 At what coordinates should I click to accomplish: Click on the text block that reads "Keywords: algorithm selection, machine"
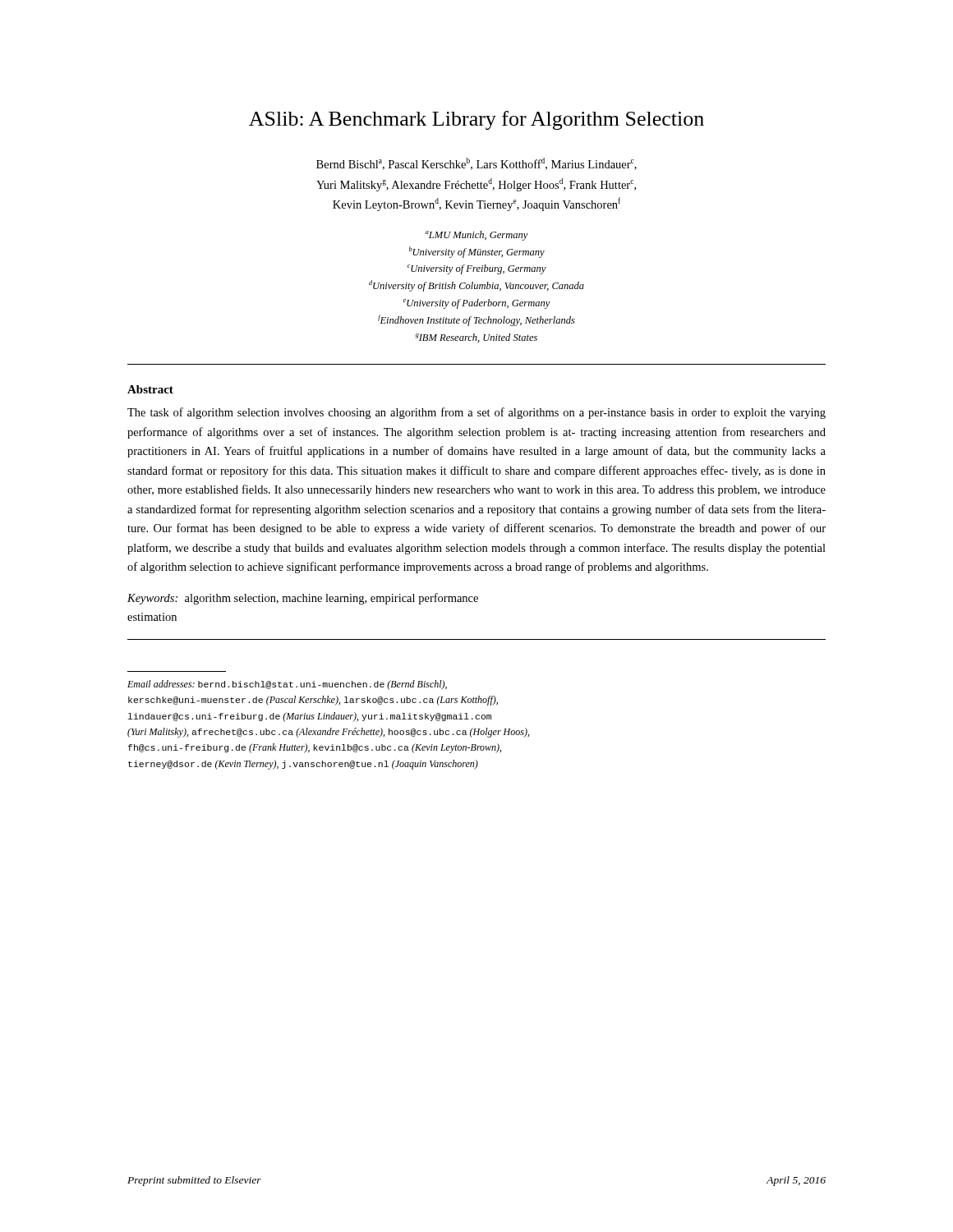pos(303,607)
